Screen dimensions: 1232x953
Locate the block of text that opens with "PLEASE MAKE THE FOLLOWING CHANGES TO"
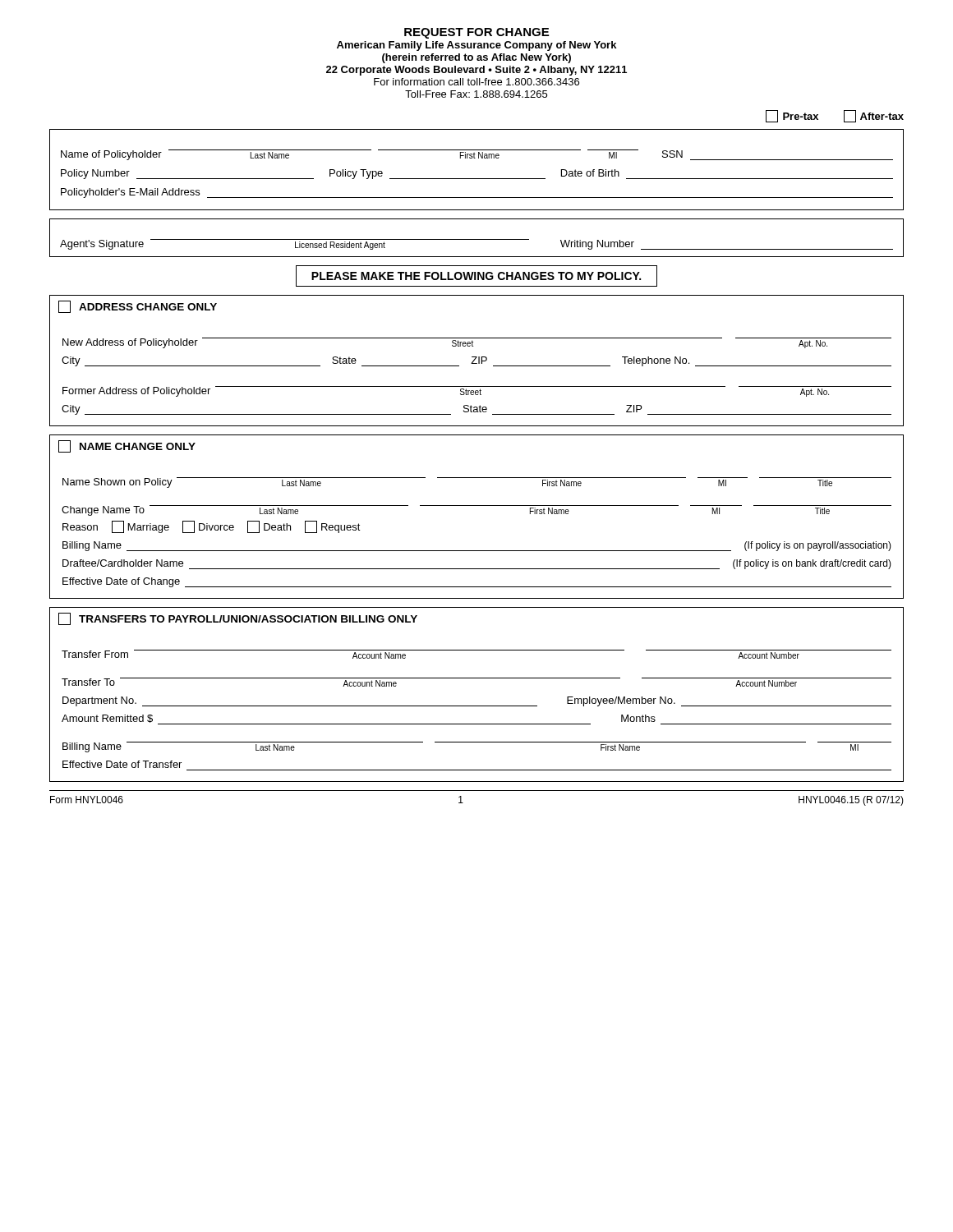[x=476, y=276]
